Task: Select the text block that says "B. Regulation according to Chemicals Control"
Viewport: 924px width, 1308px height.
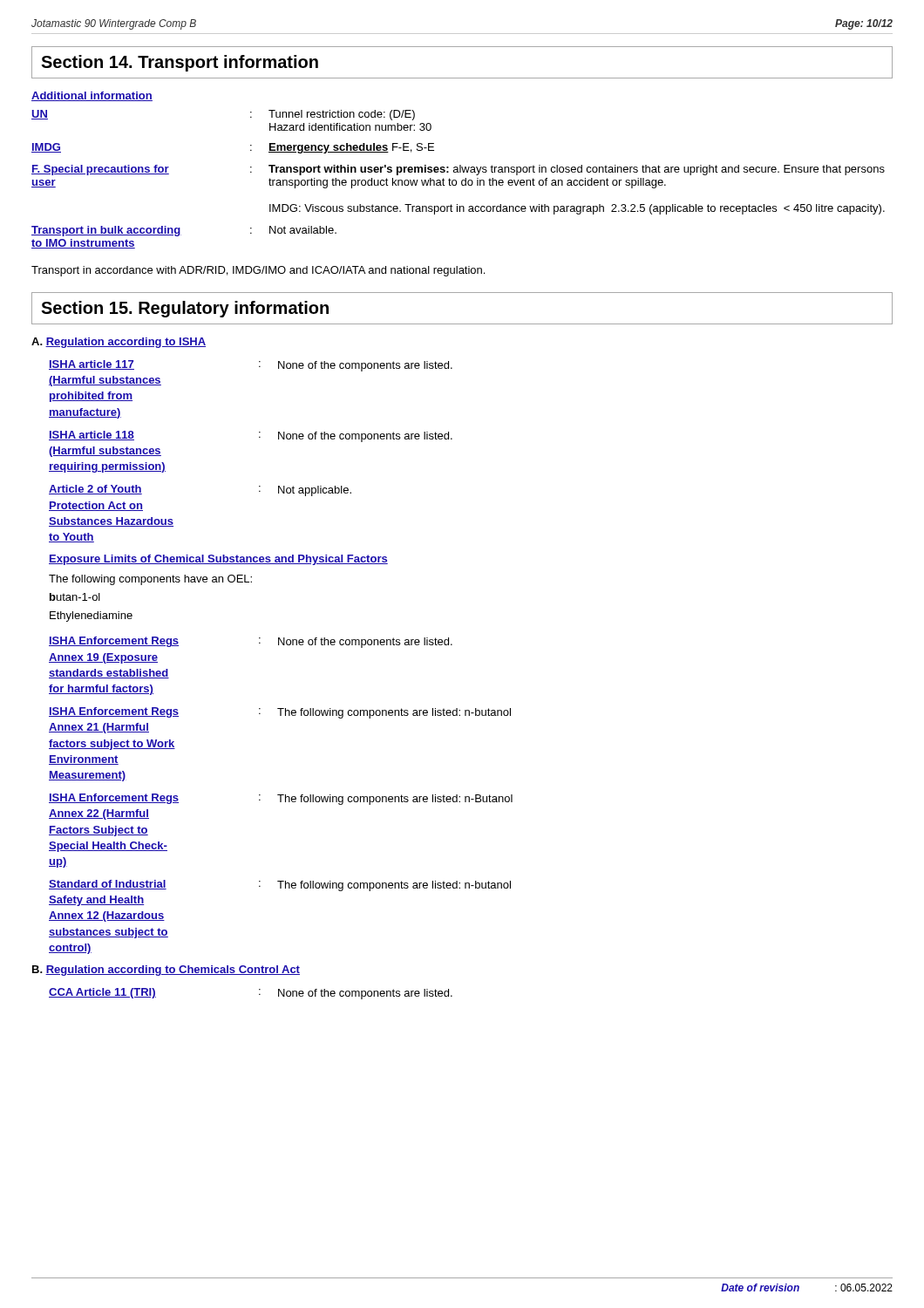Action: 166,969
